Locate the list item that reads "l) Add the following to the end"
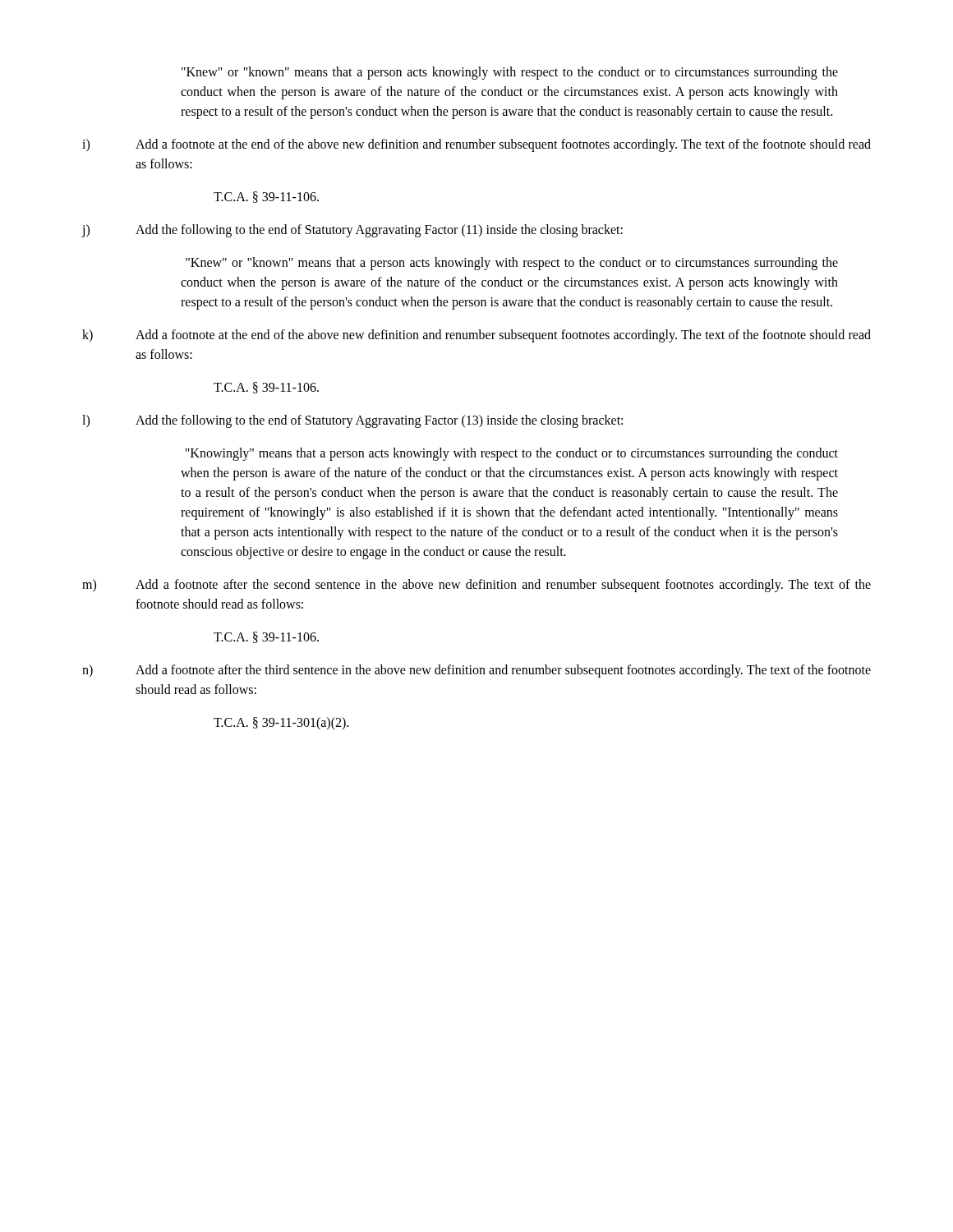953x1232 pixels. [x=476, y=420]
